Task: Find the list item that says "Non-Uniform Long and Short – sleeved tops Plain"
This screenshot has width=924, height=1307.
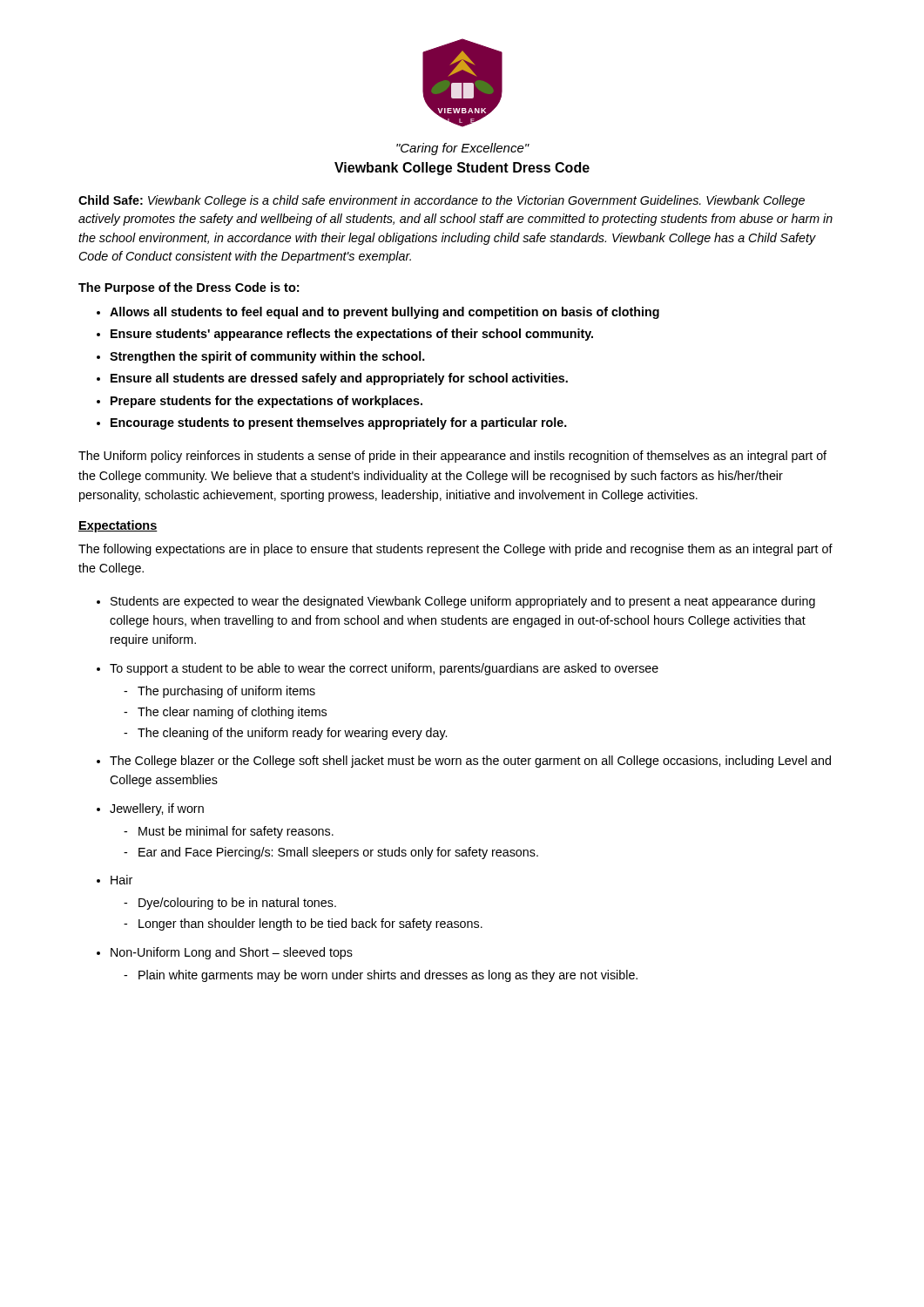Action: [x=478, y=965]
